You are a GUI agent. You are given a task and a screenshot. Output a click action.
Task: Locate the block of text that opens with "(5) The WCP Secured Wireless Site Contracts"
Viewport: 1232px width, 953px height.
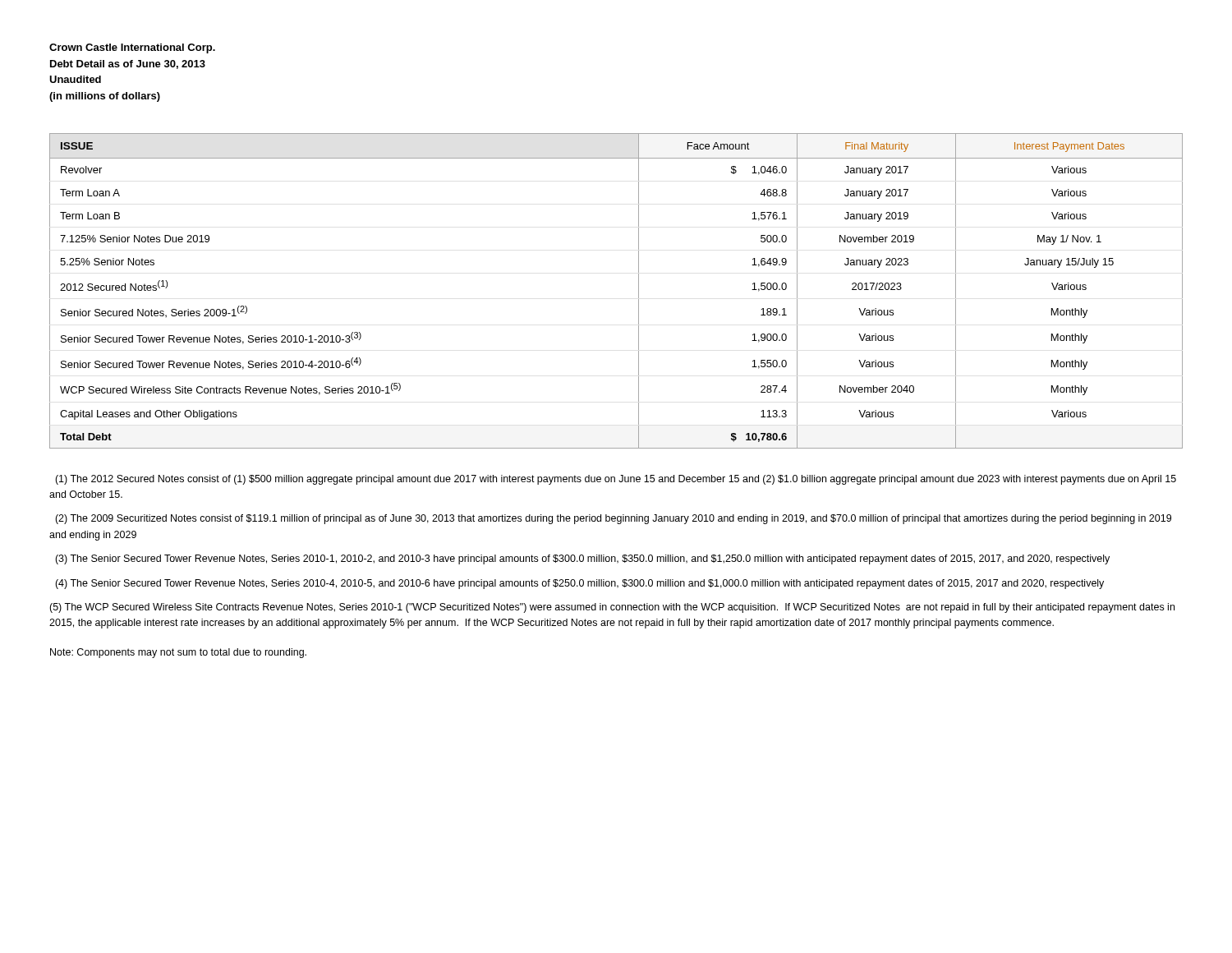pos(616,616)
